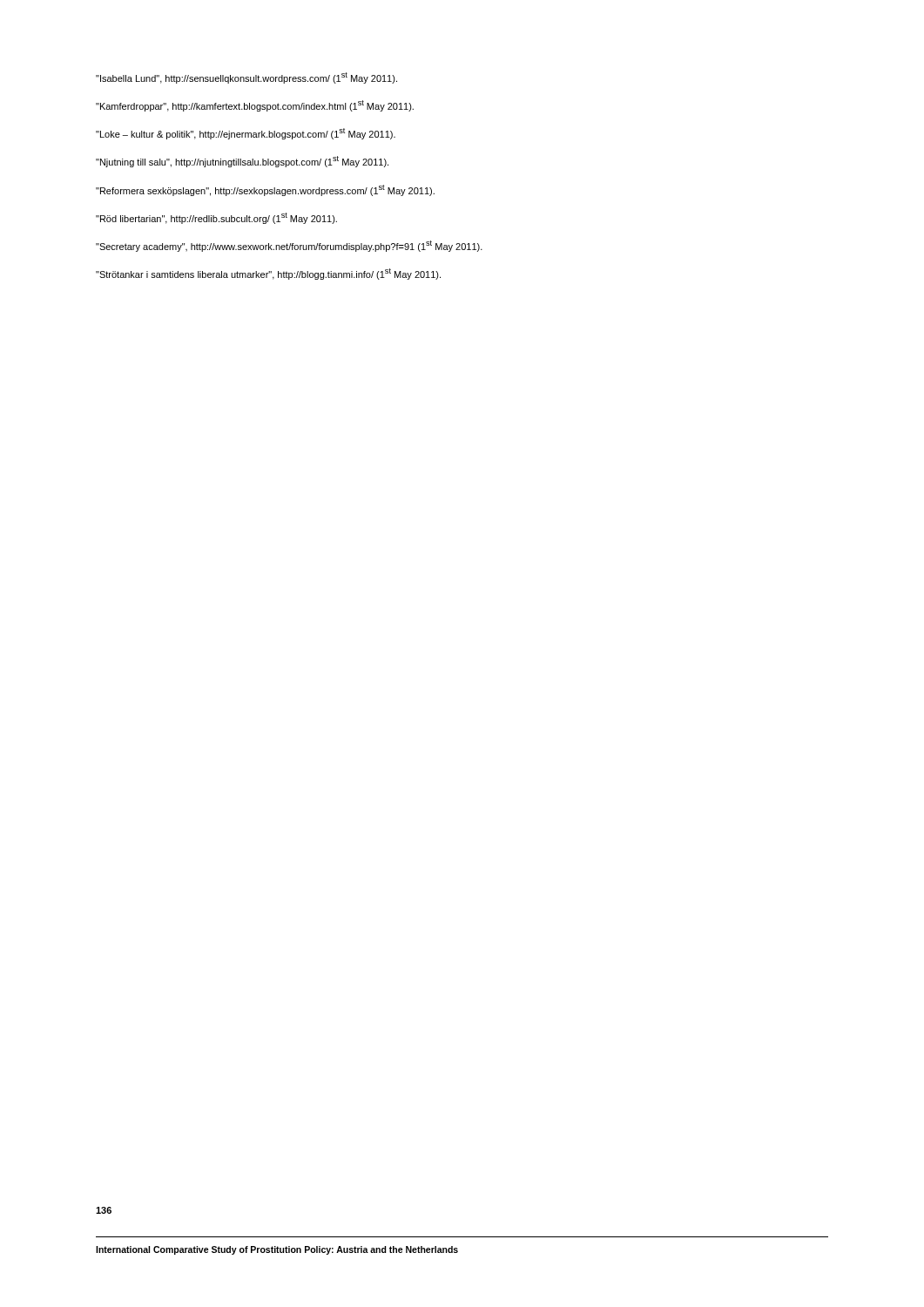Select the block starting ""Kamferdroppar", http://kamfertext.blogspot.com/index.html (1st May 2011)."
924x1307 pixels.
tap(255, 105)
